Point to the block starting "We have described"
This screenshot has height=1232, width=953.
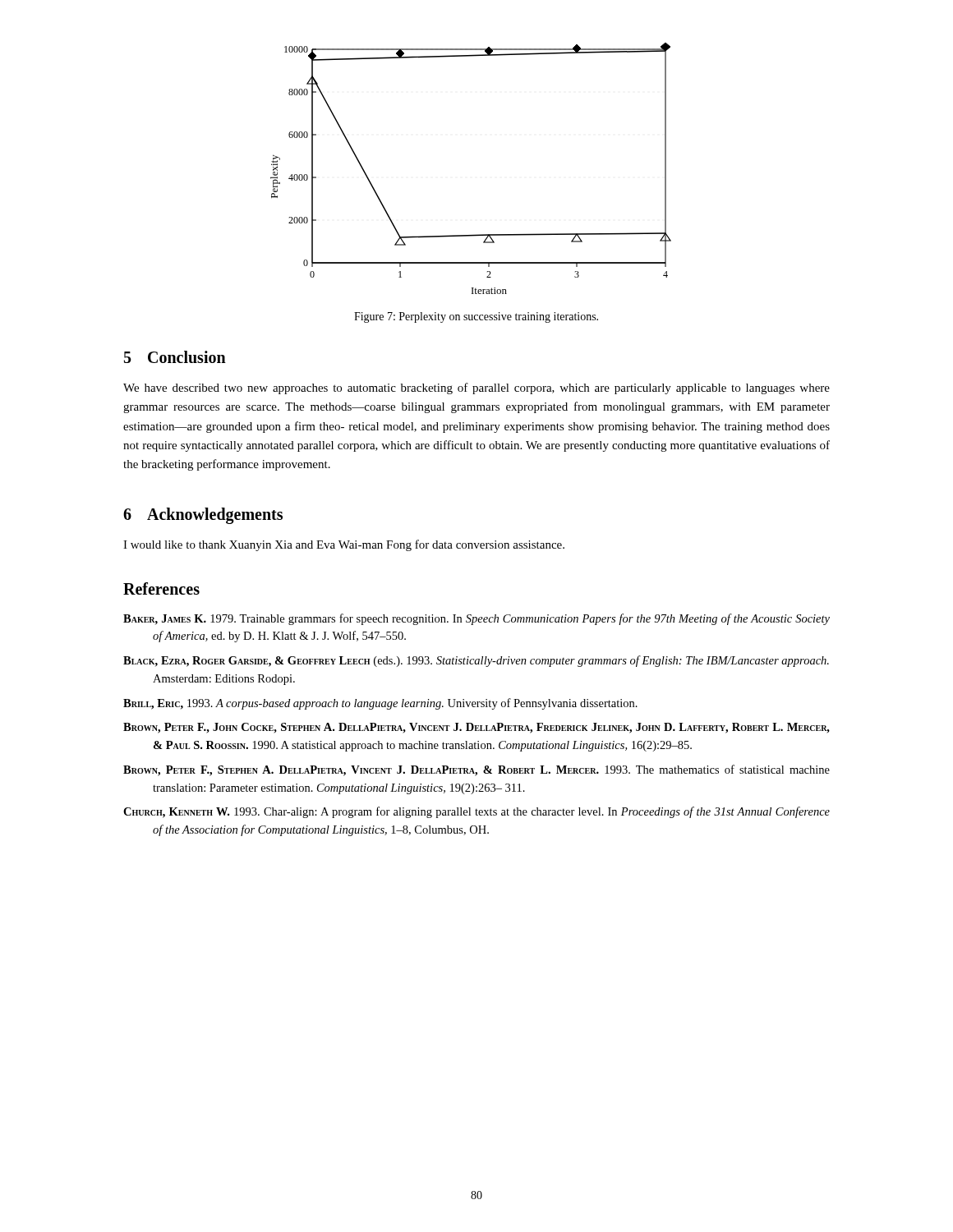(476, 426)
